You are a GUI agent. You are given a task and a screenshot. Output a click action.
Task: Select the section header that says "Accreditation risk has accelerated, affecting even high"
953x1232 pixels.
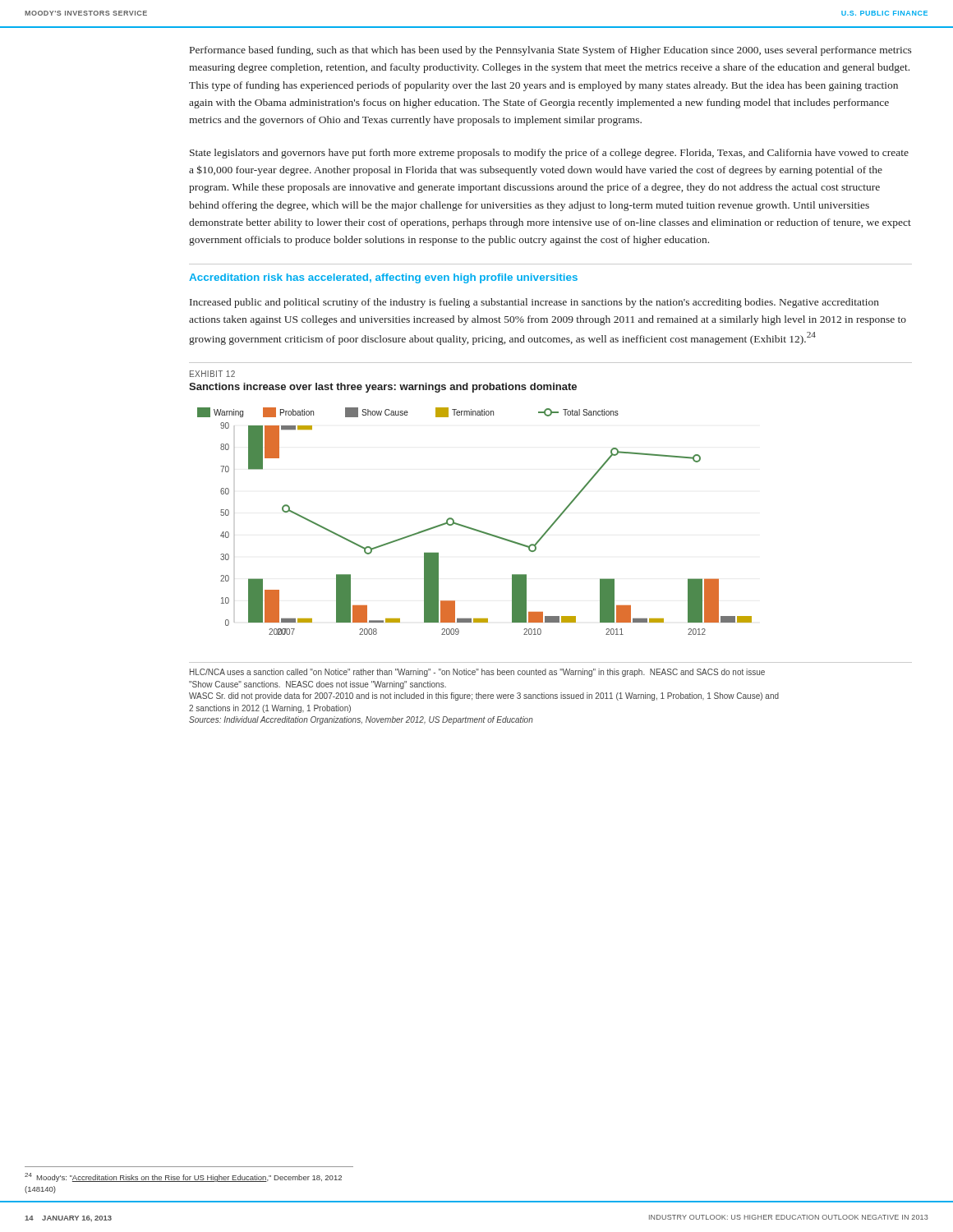click(383, 277)
